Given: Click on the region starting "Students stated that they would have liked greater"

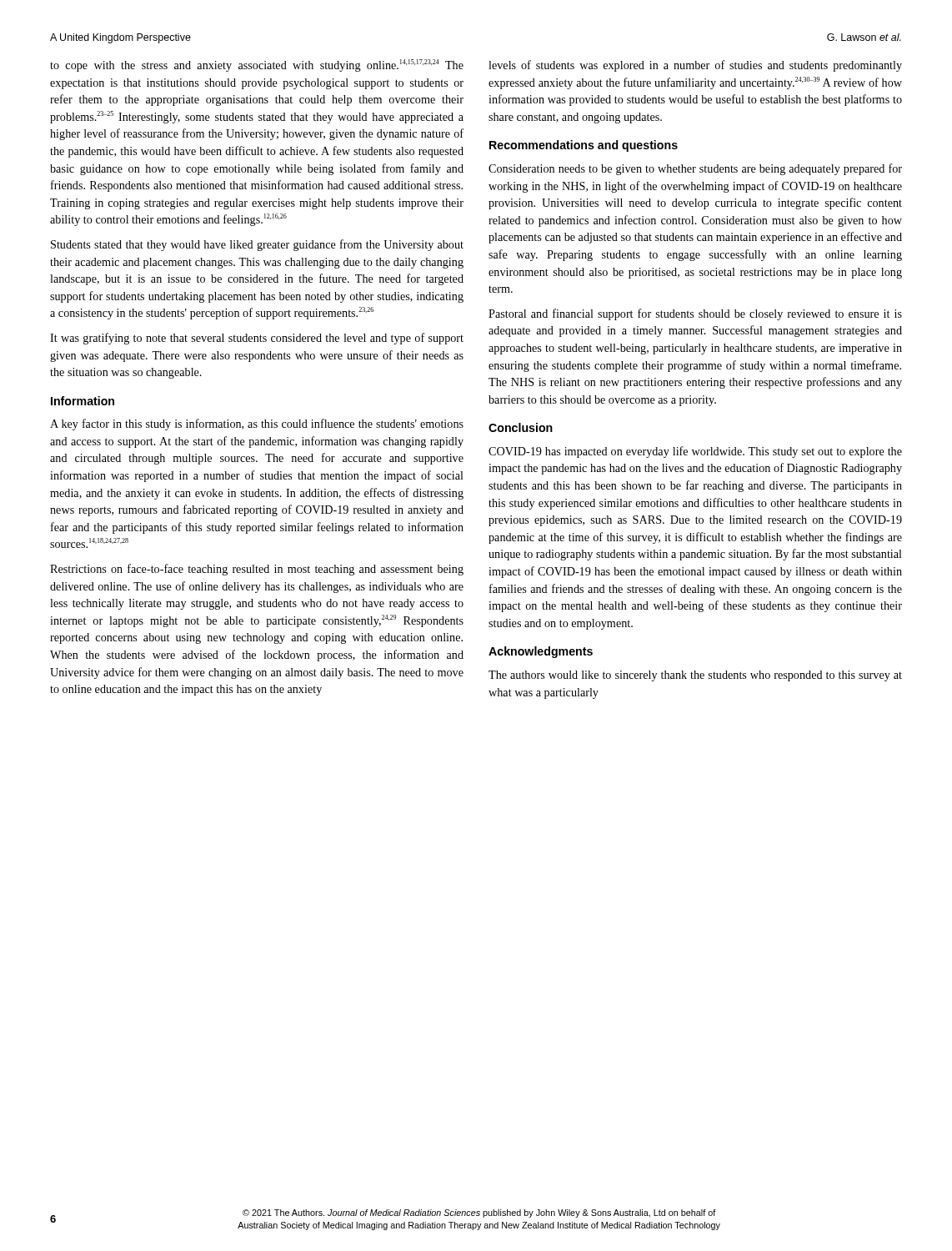Looking at the screenshot, I should [257, 279].
